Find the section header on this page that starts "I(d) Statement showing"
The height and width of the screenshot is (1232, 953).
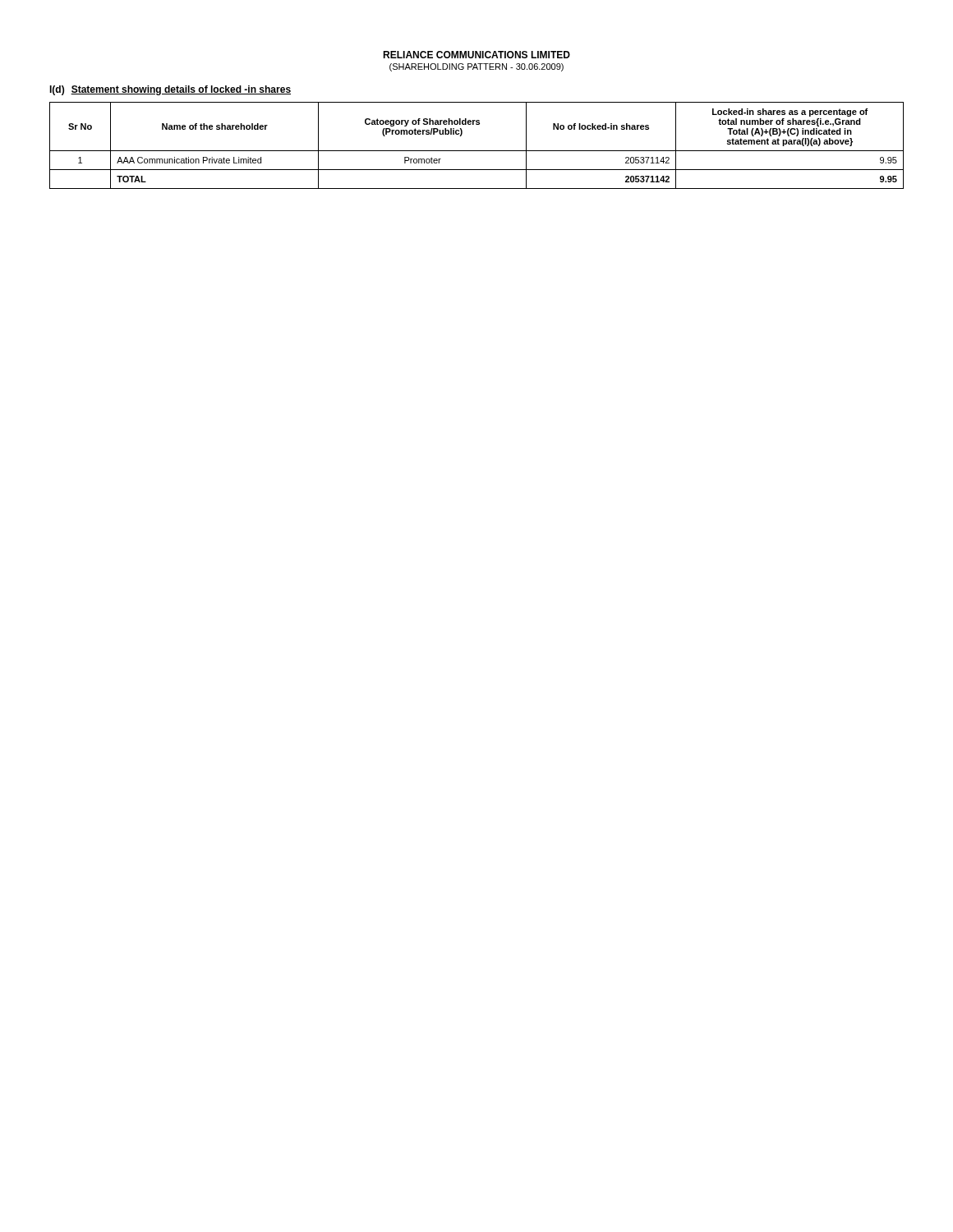coord(170,90)
